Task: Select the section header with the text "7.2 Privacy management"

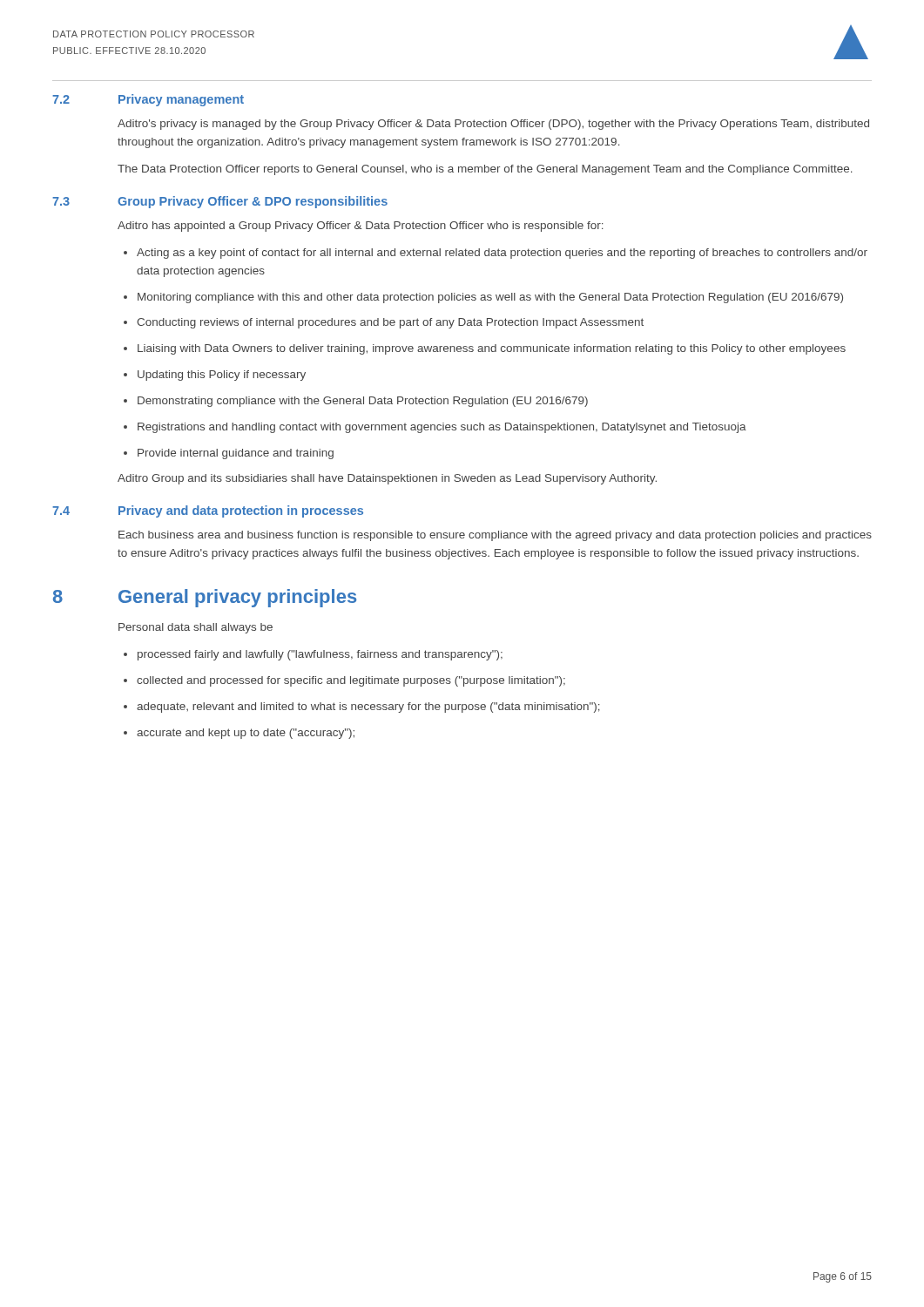Action: 148,99
